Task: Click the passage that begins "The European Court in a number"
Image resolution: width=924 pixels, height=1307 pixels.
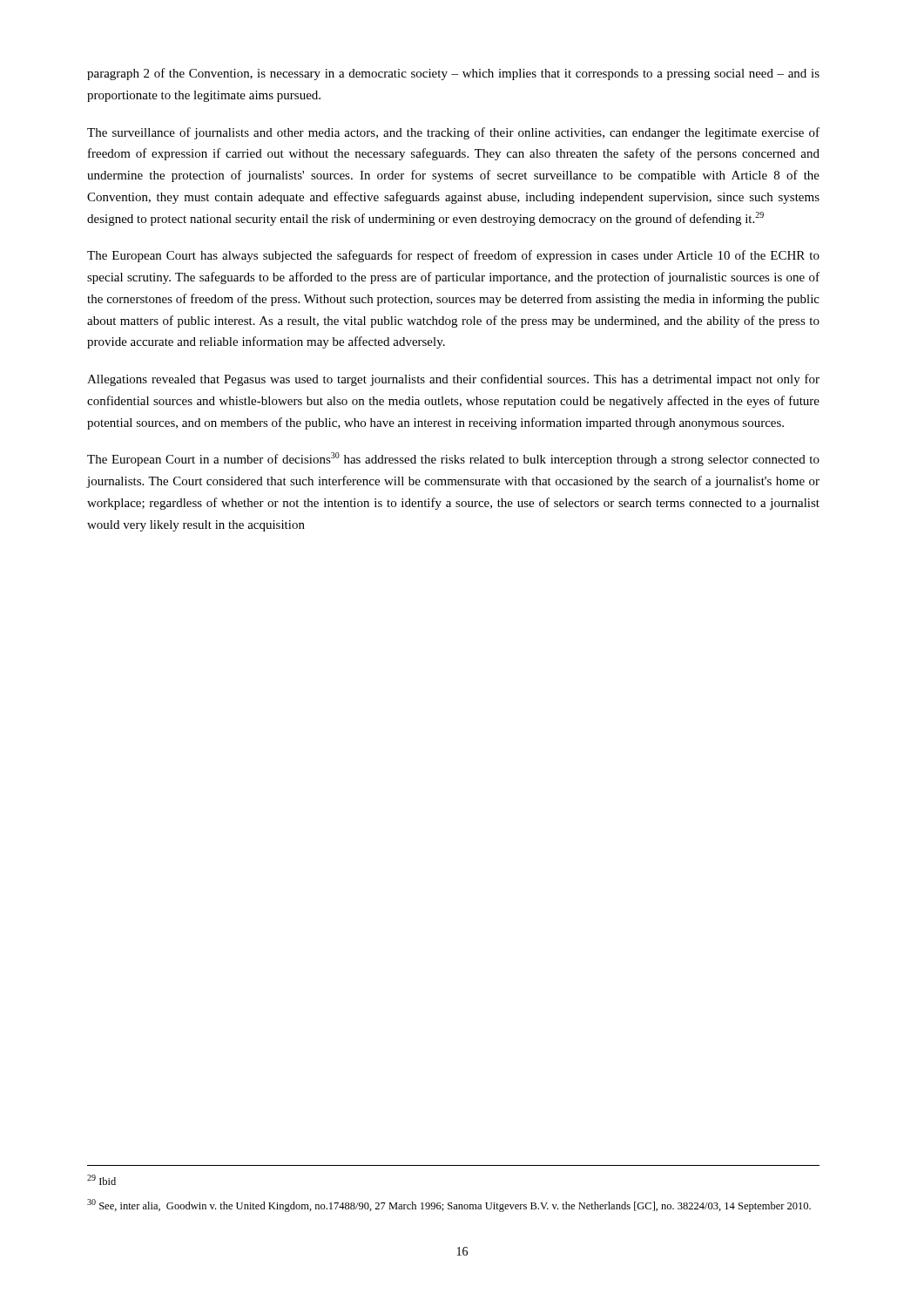Action: [x=453, y=491]
